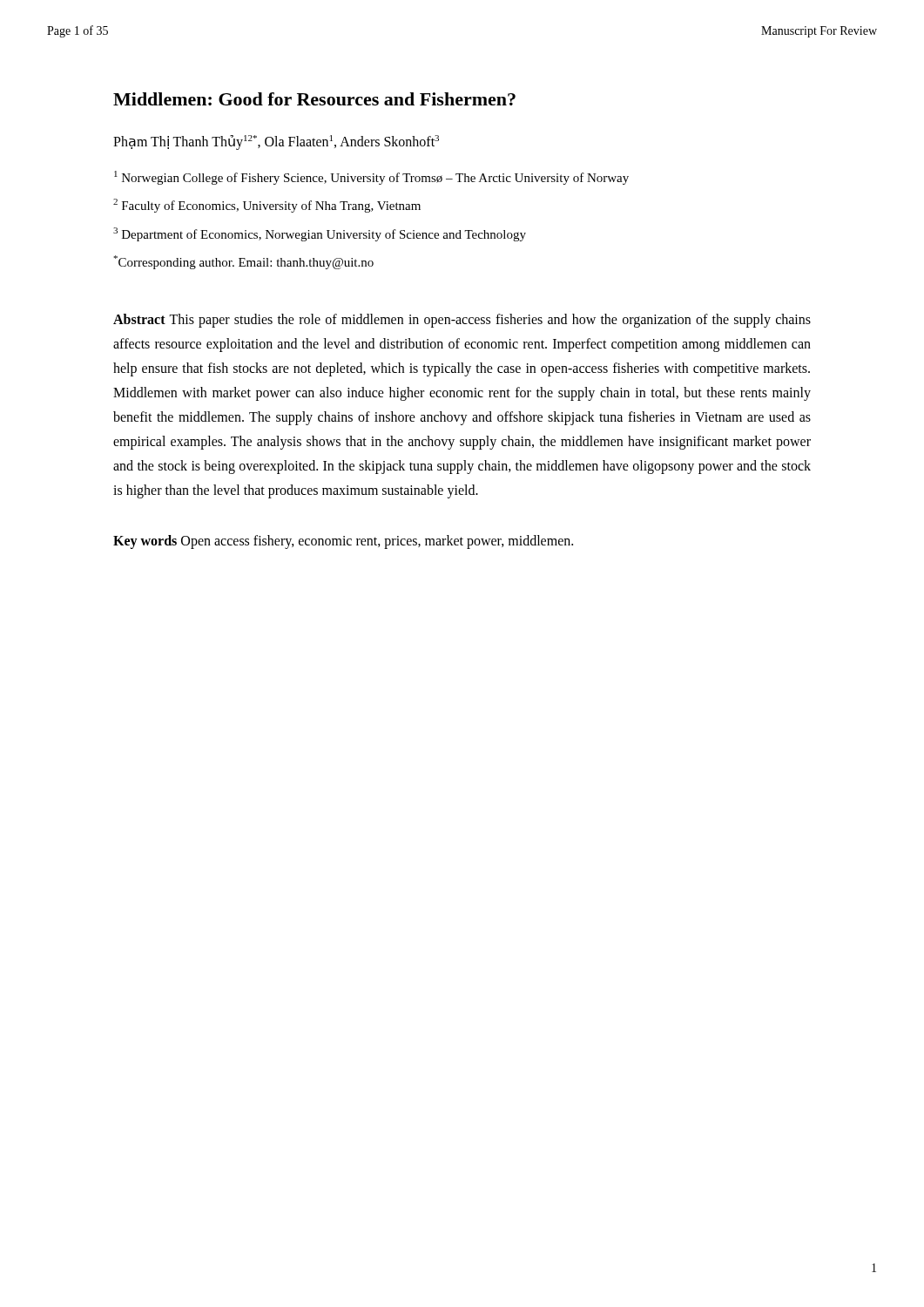Viewport: 924px width, 1307px height.
Task: Point to "Corresponding author. Email: thanh.thuy@uit.no"
Action: coord(244,261)
